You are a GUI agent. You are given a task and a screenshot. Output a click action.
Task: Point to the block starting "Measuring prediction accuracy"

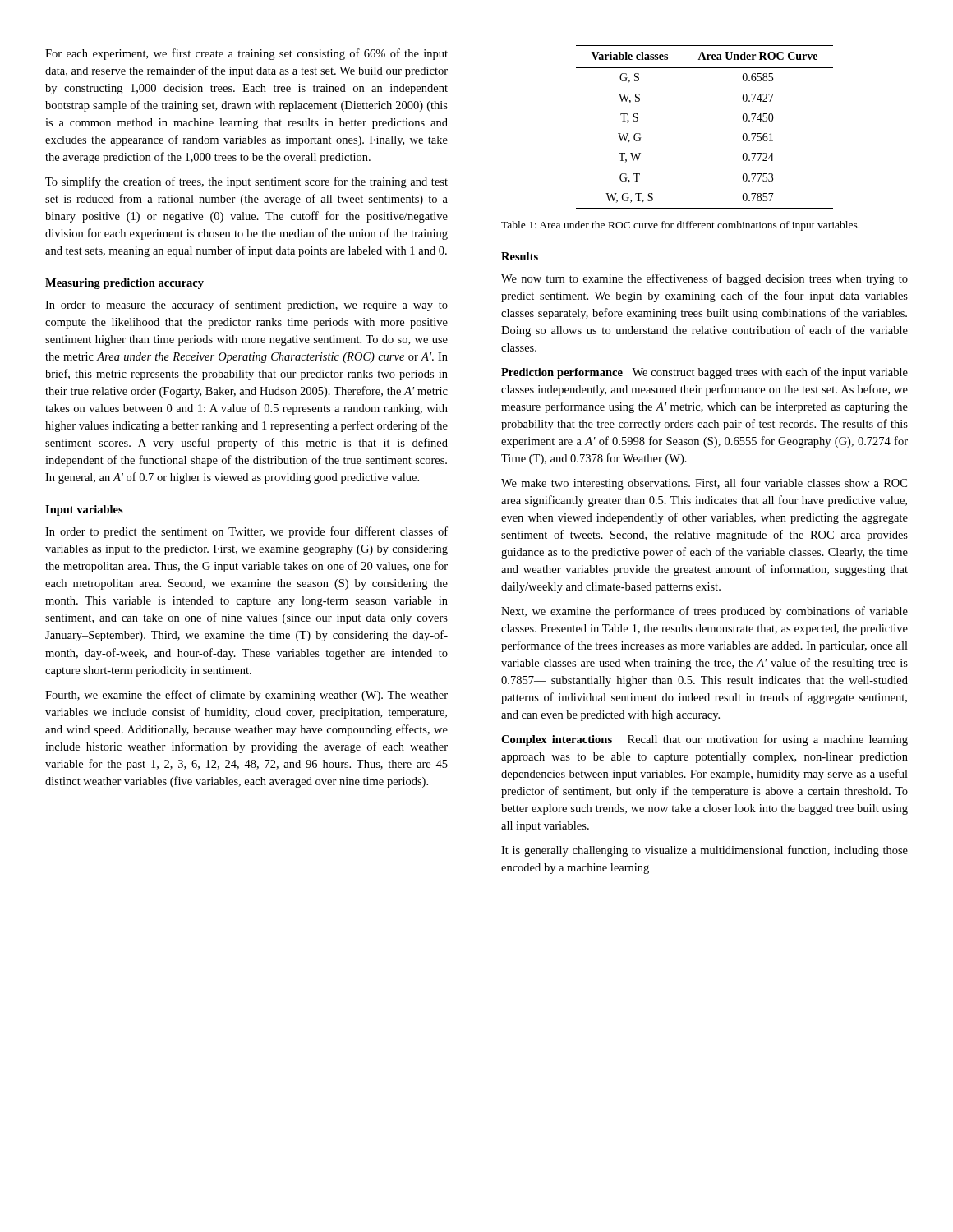click(x=124, y=283)
